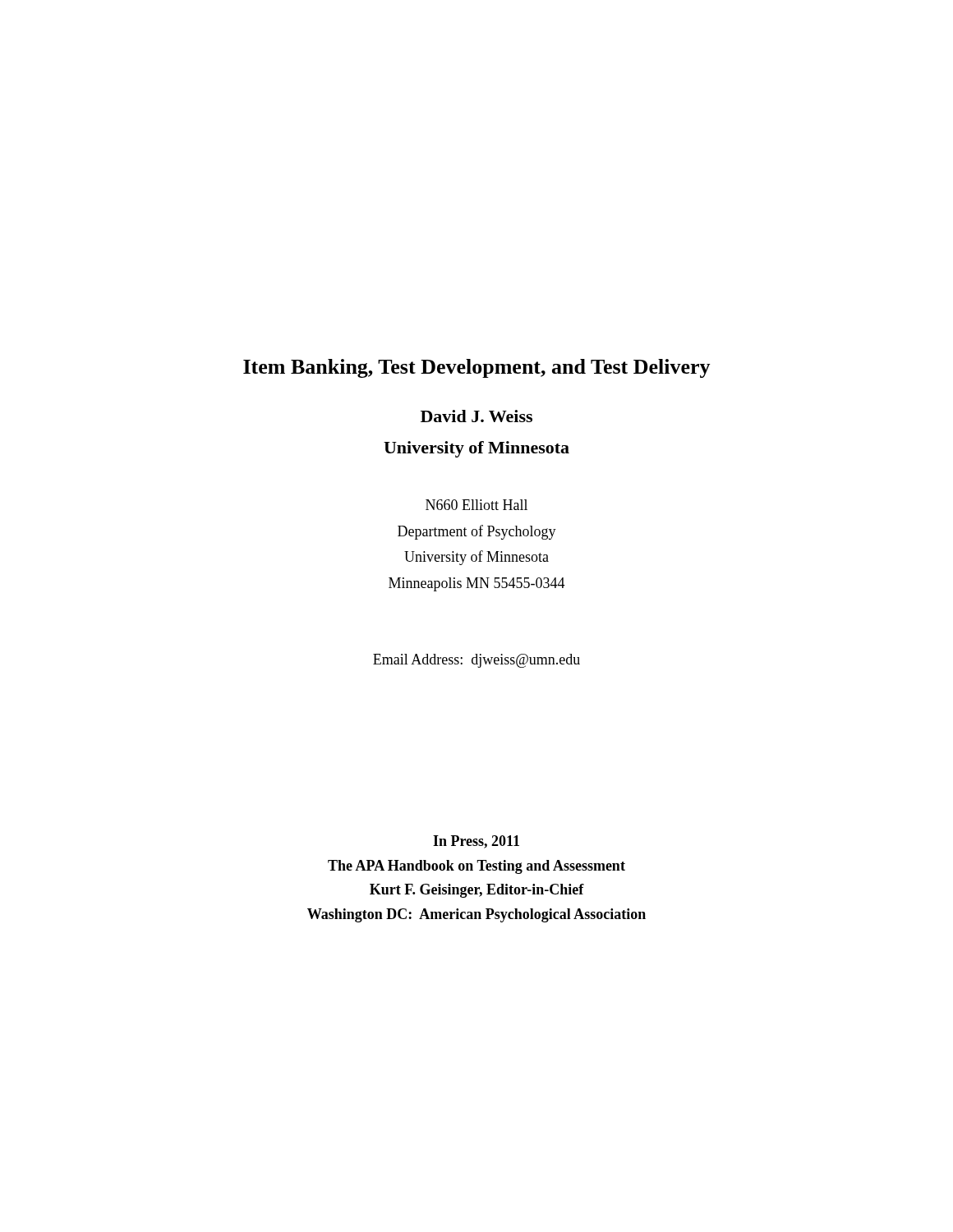Screen dimensions: 1232x953
Task: Click on the text that says "University of Minnesota"
Action: point(476,447)
